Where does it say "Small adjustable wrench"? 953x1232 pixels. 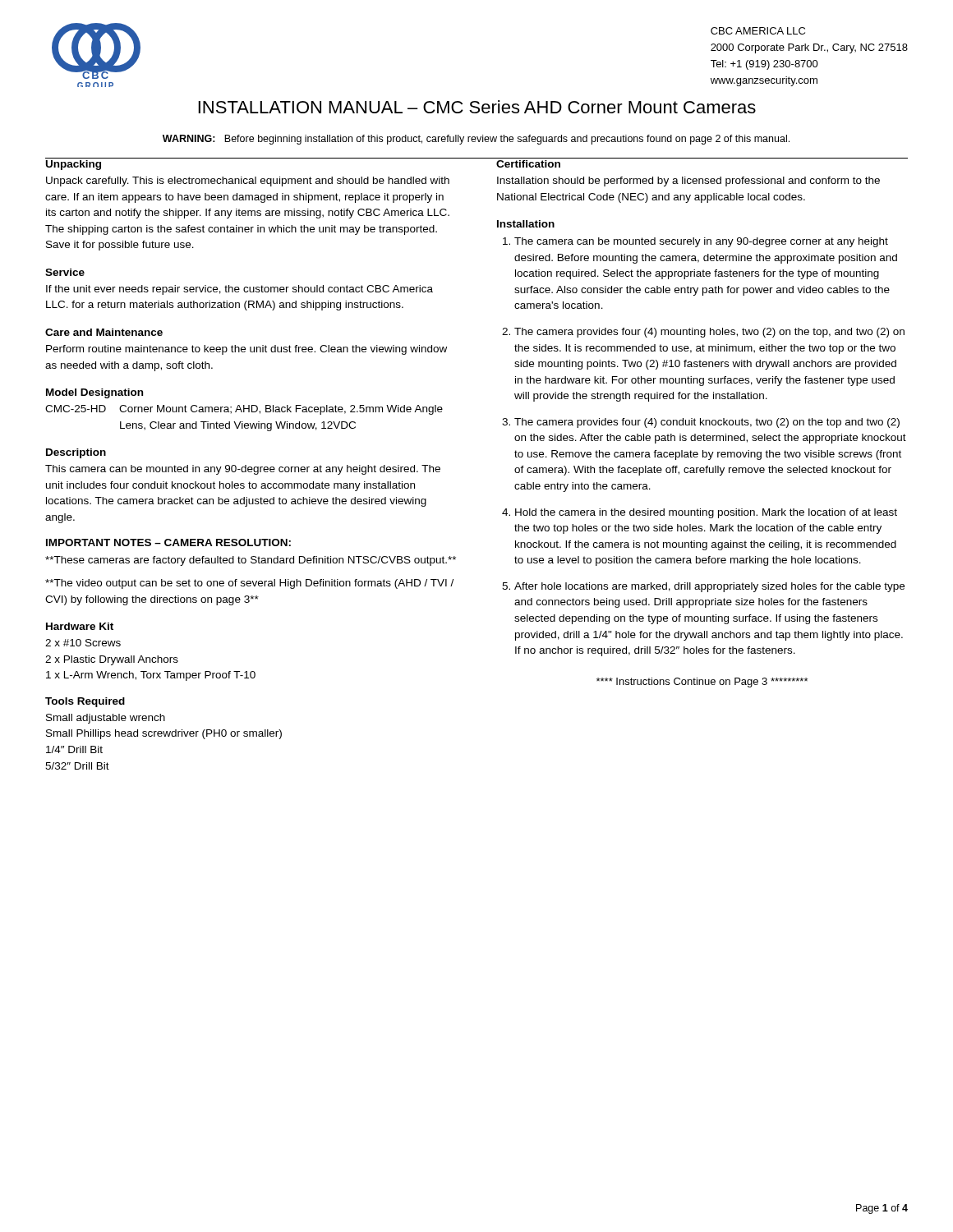pyautogui.click(x=106, y=719)
